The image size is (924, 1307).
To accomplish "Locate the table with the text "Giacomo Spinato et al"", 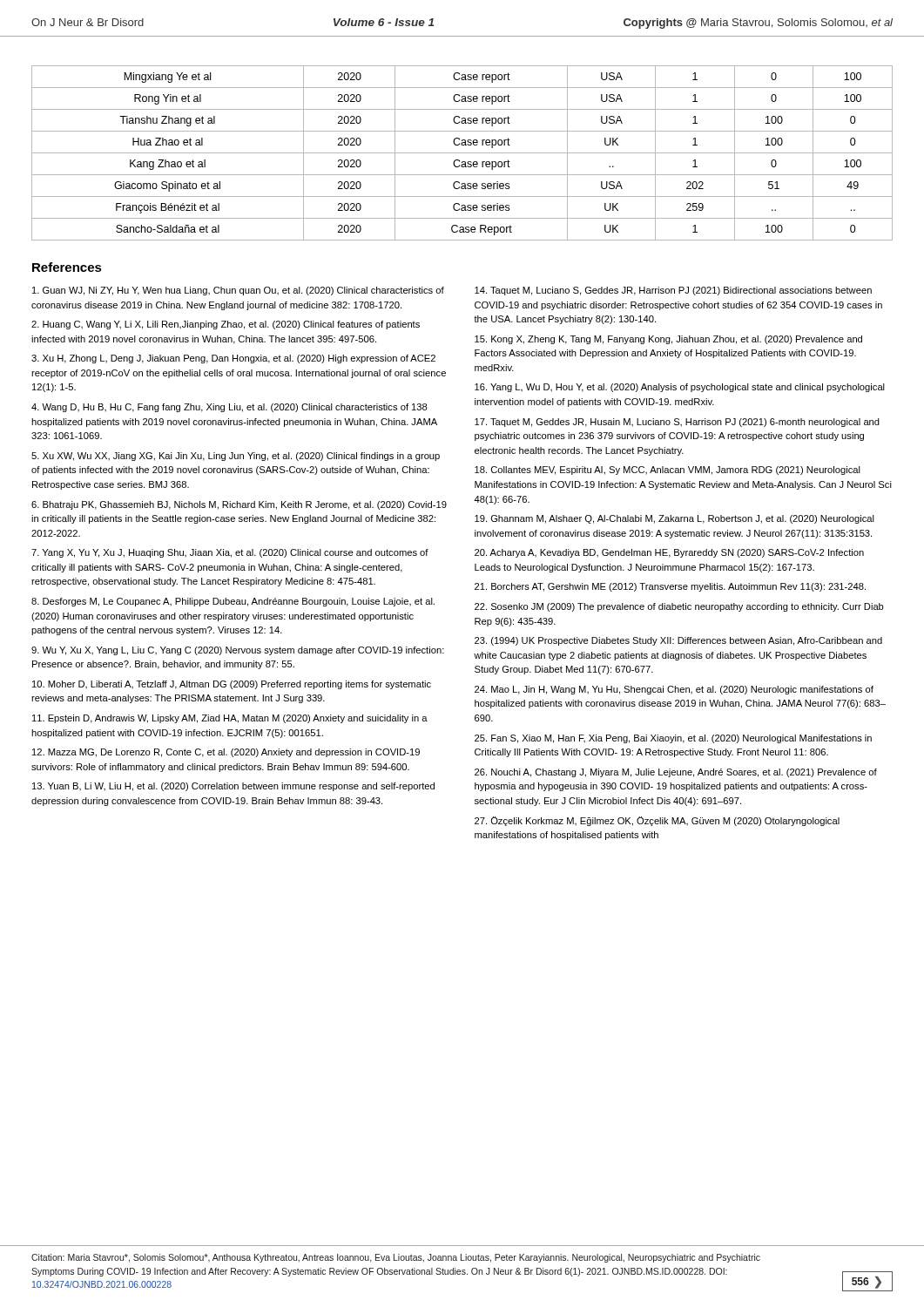I will click(x=462, y=153).
